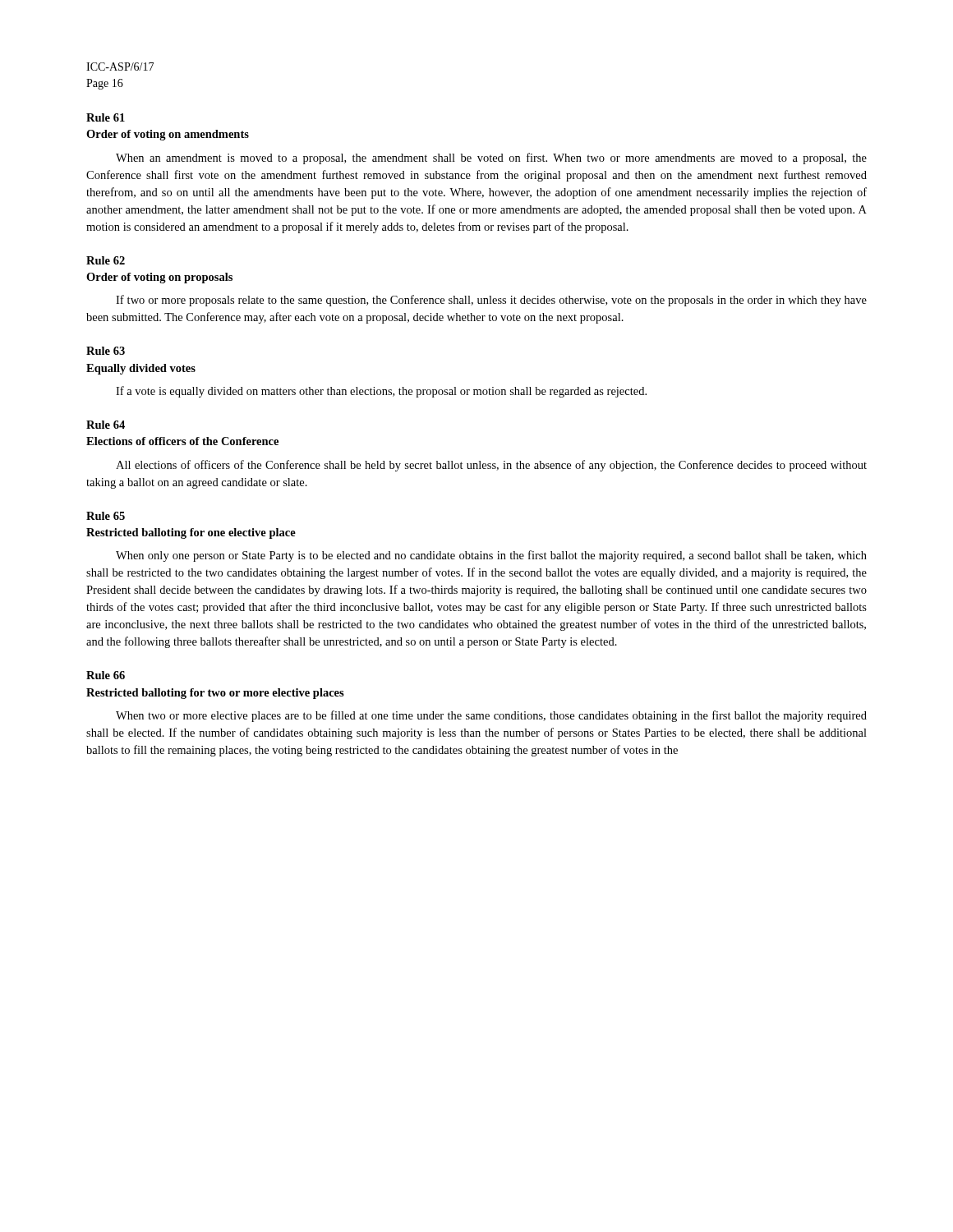
Task: Locate the block starting "Rule 65 Restricted balloting"
Action: click(x=106, y=516)
